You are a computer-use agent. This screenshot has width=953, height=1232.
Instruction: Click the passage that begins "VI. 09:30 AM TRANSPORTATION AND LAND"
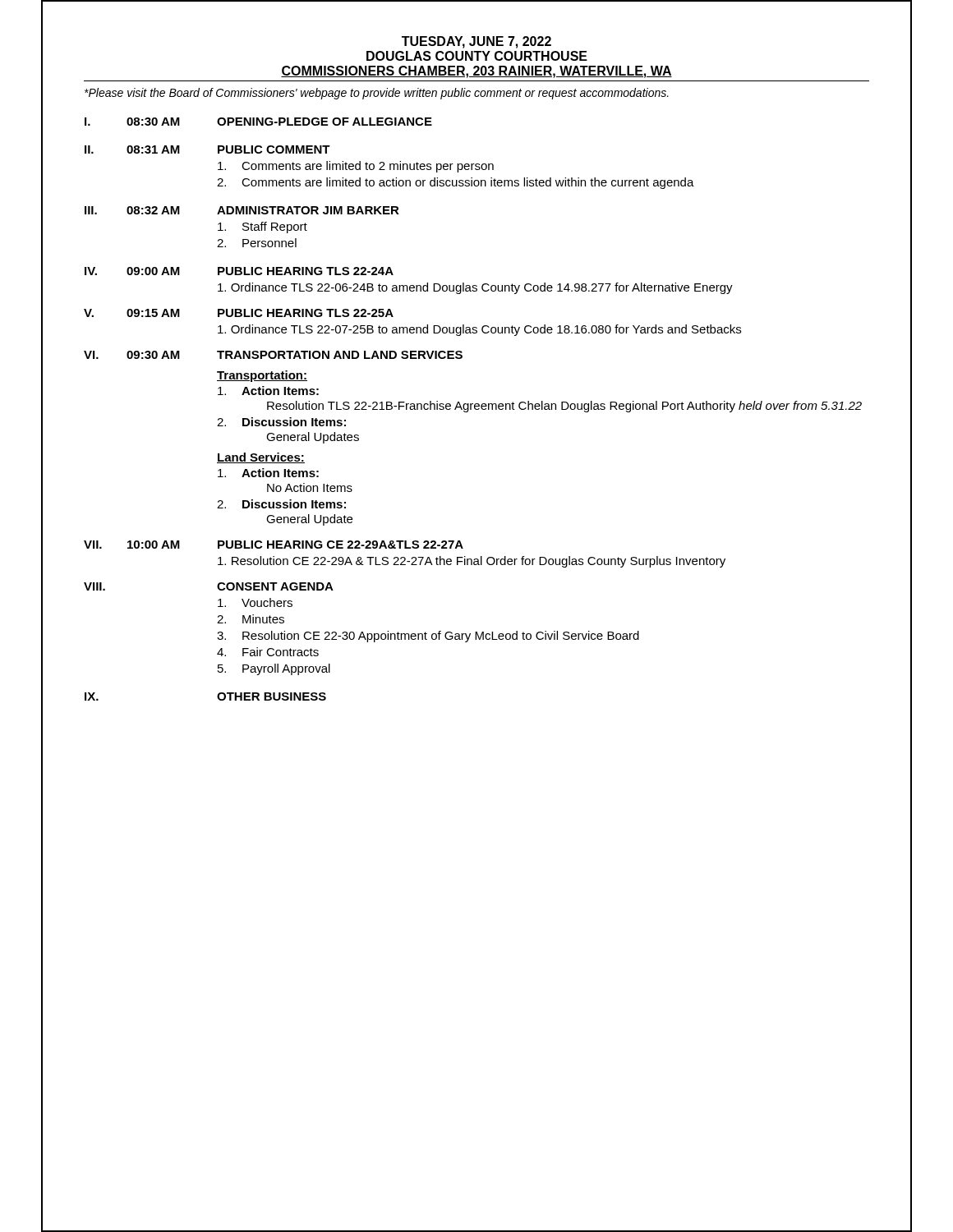(273, 355)
